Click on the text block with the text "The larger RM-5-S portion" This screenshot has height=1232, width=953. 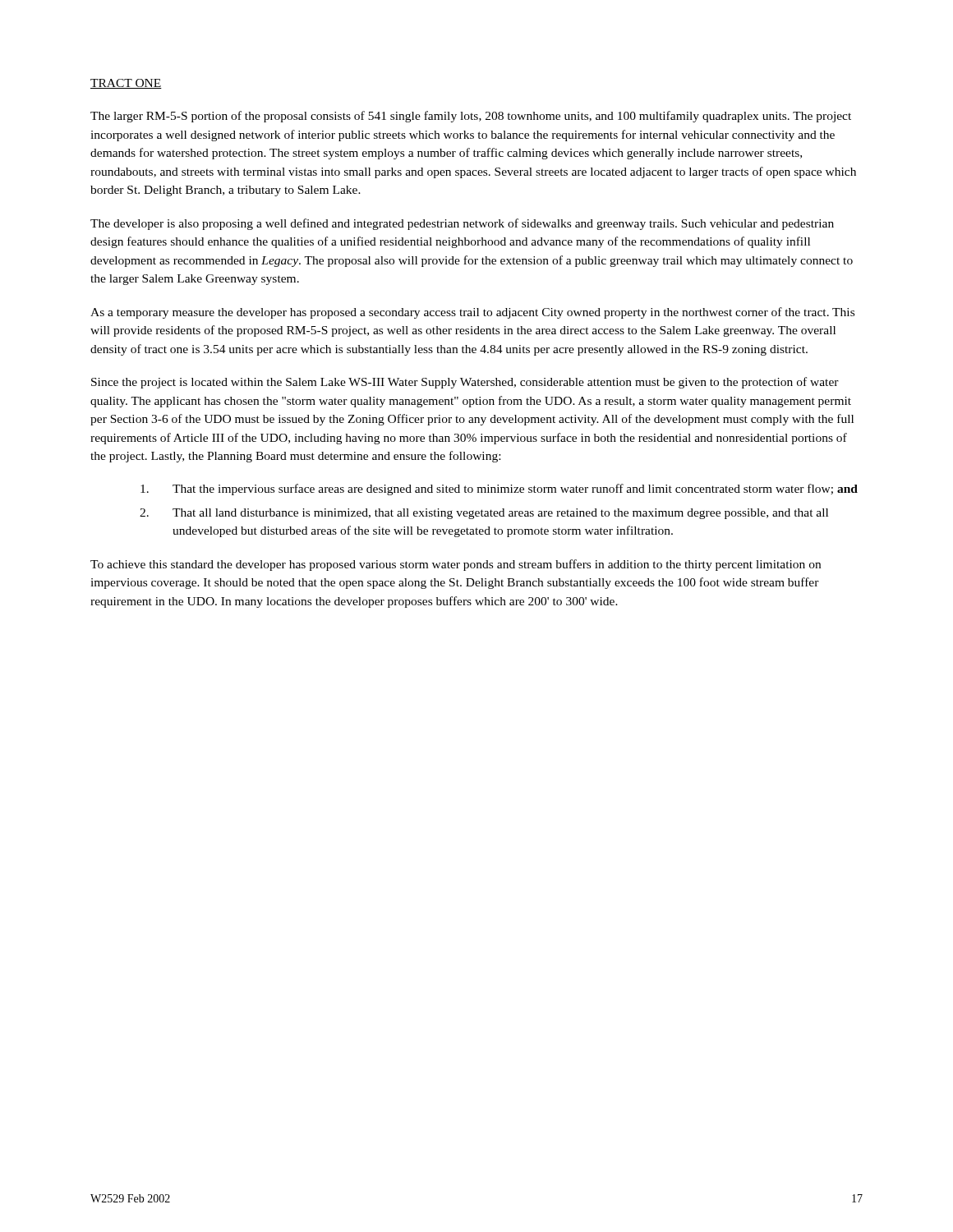pyautogui.click(x=473, y=153)
